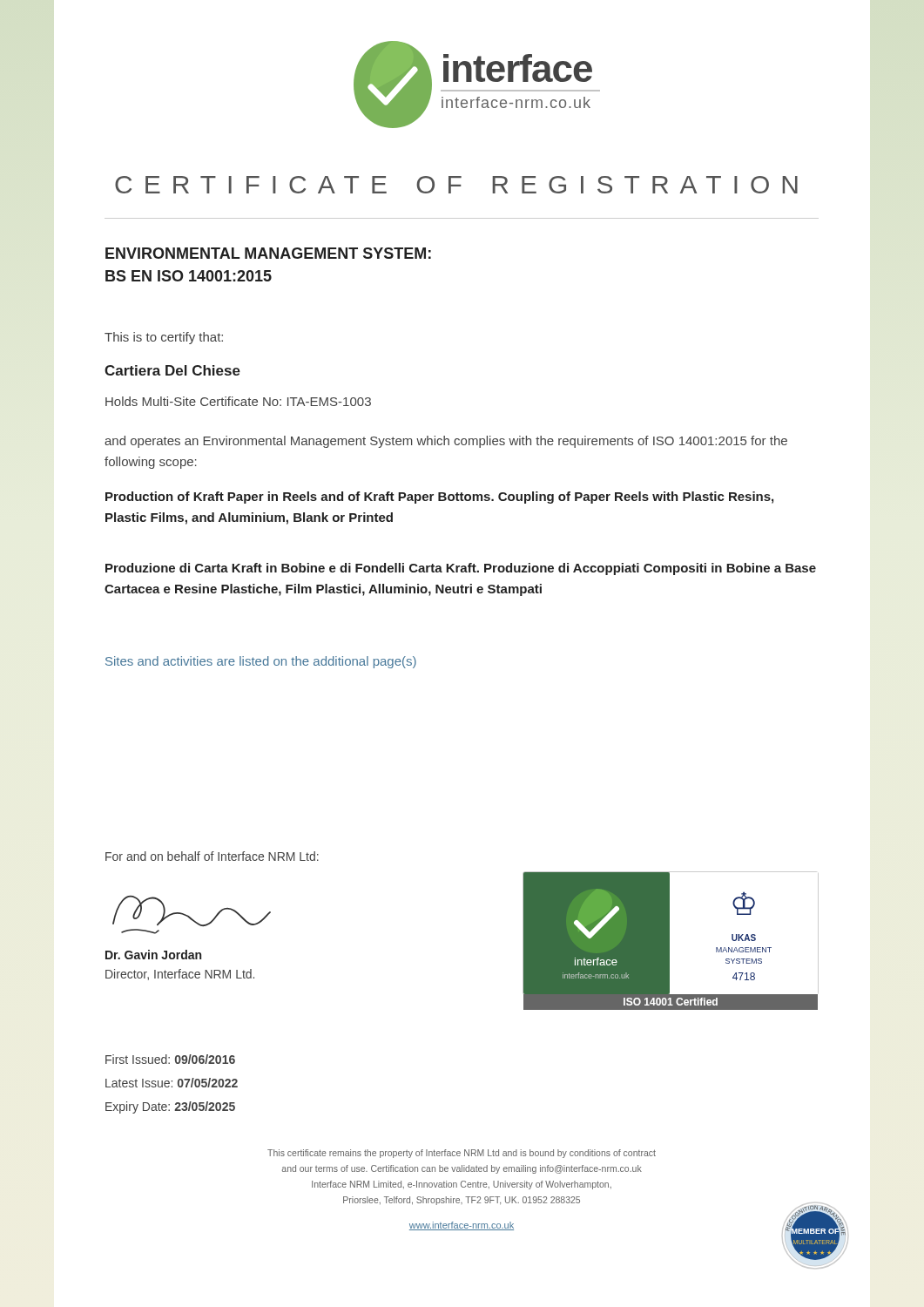924x1307 pixels.
Task: Navigate to the block starting "This certificate remains the property of Interface NRM"
Action: [x=462, y=1177]
